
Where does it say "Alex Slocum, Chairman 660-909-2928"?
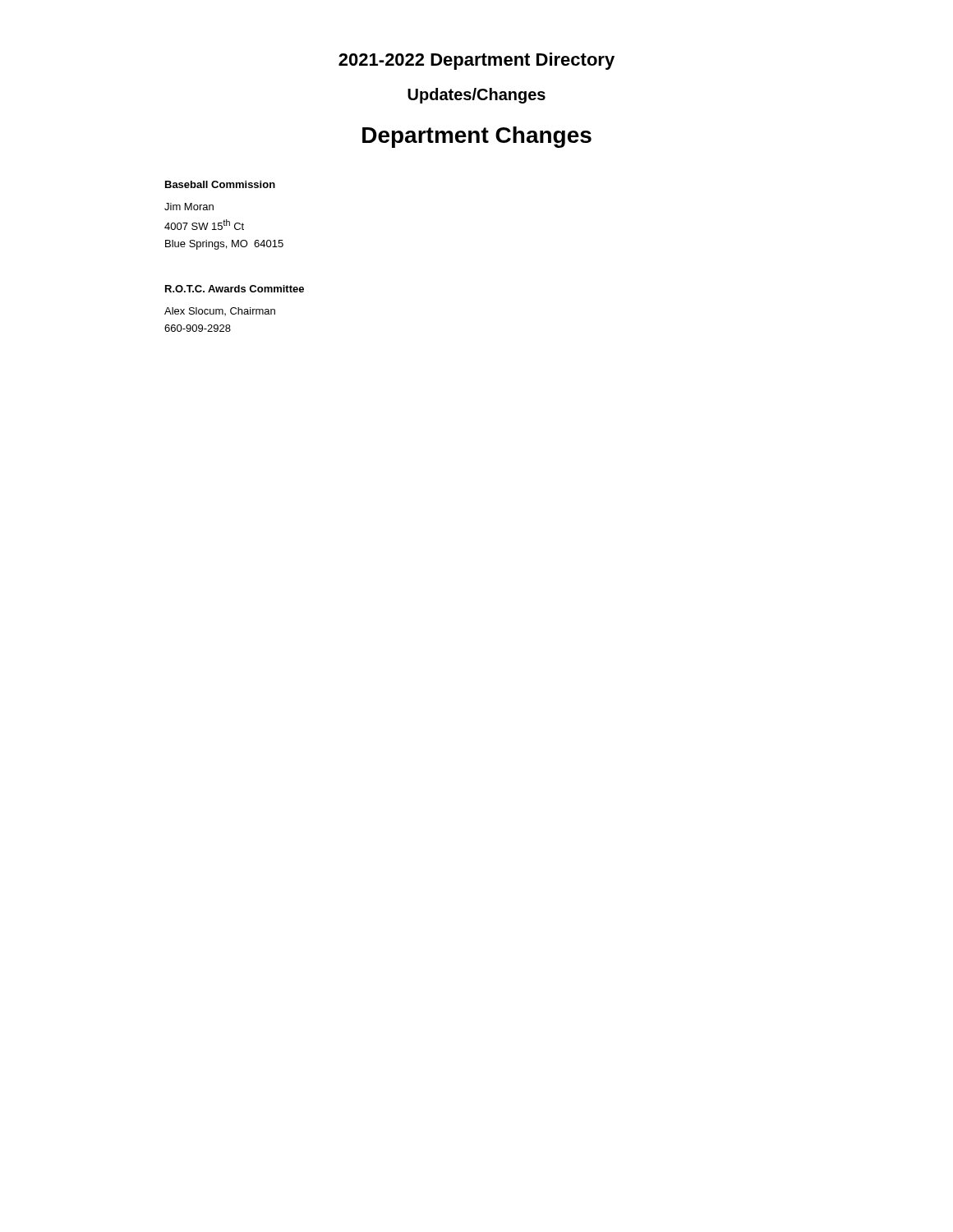(x=220, y=319)
